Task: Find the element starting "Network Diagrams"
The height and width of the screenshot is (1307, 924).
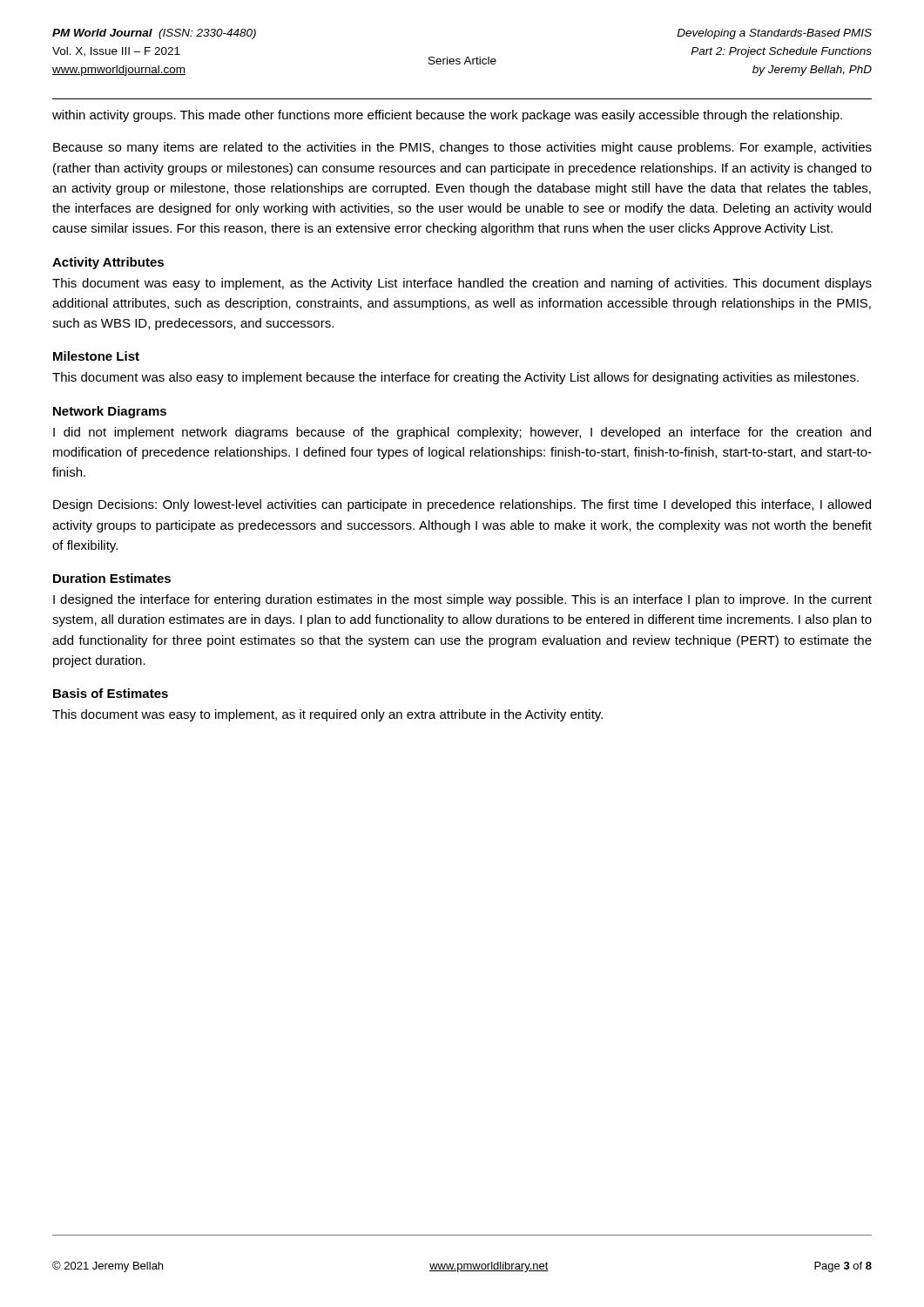Action: (x=110, y=410)
